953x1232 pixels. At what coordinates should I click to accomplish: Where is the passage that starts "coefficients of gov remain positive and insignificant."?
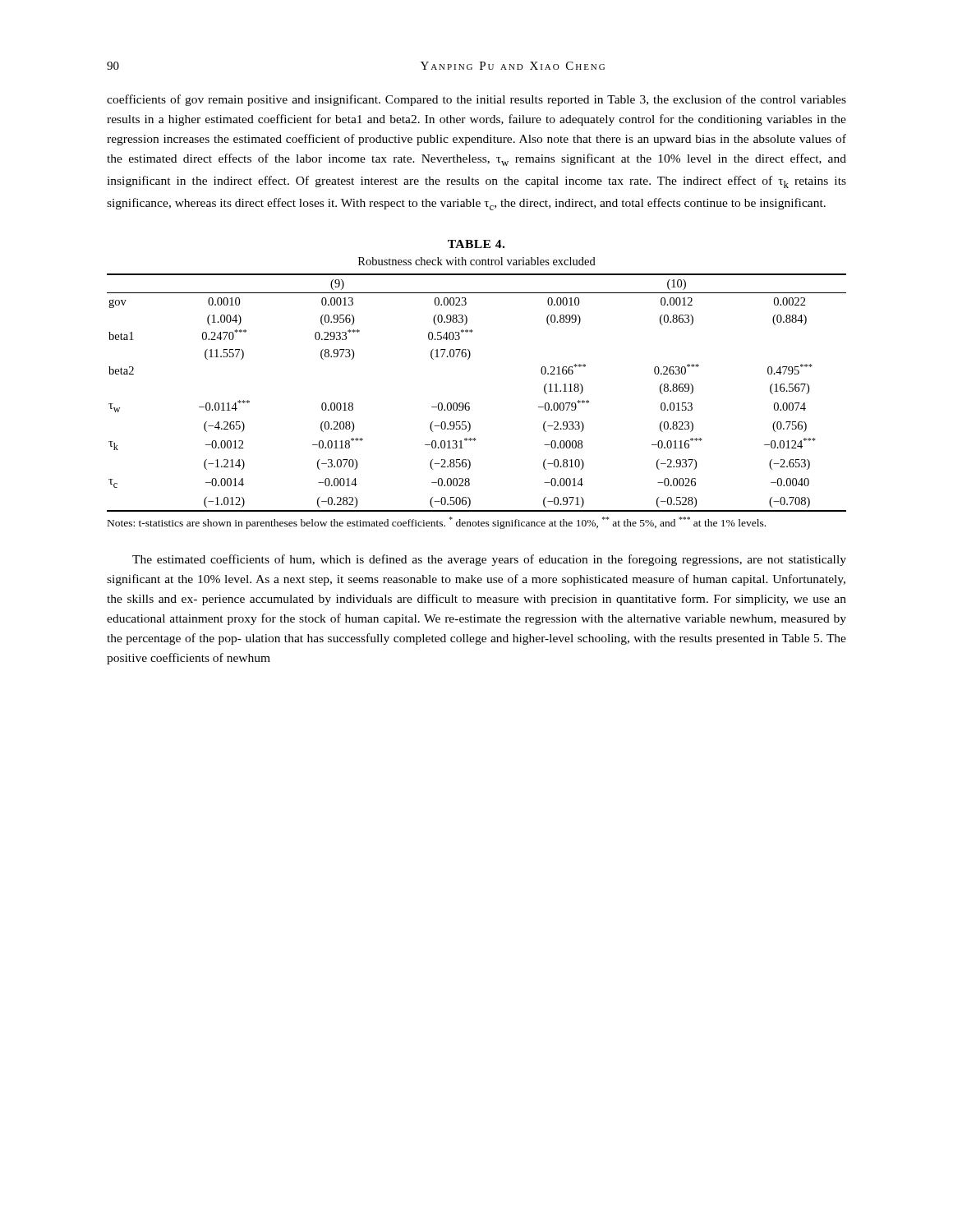476,153
